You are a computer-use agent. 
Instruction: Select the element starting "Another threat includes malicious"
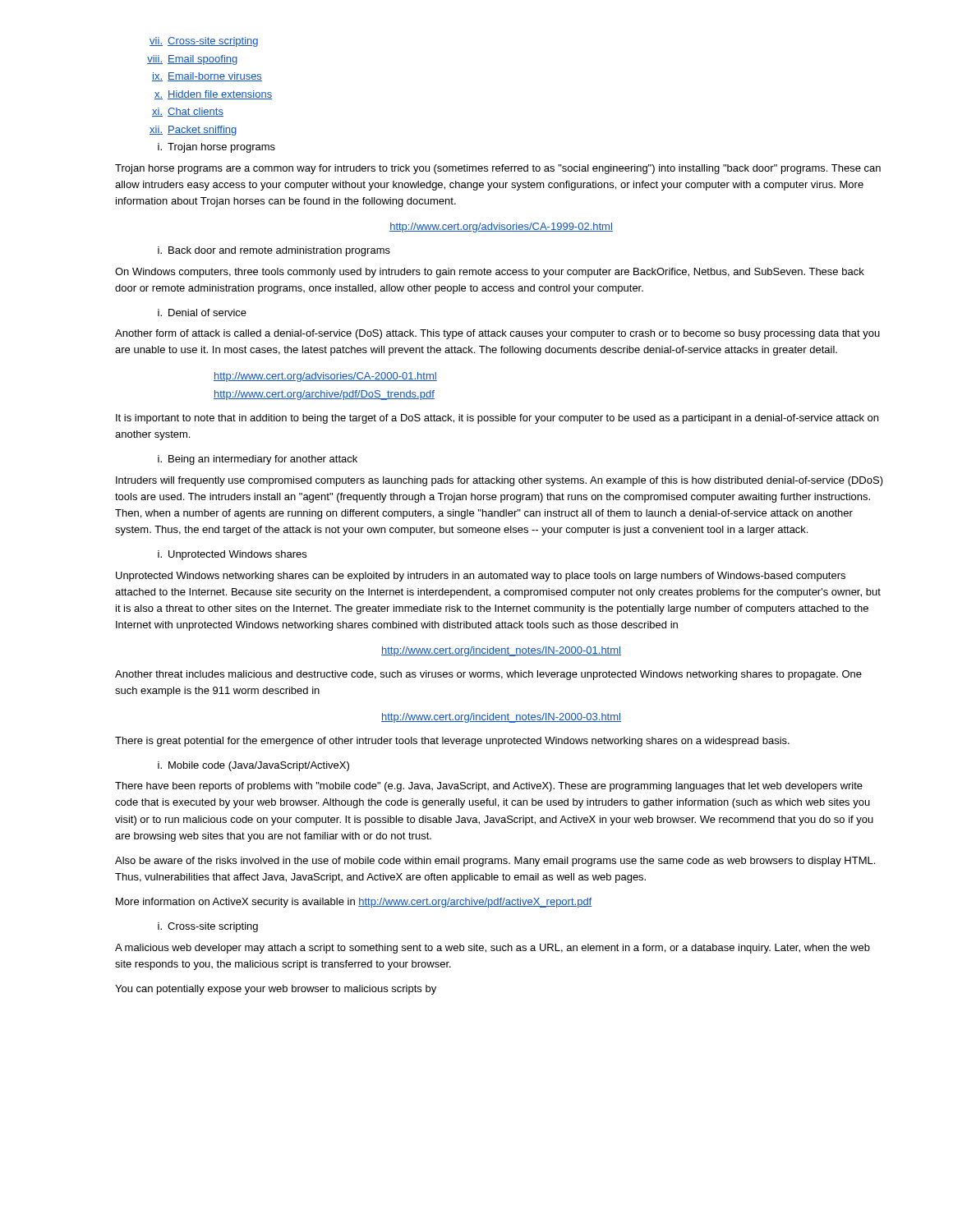pyautogui.click(x=488, y=682)
